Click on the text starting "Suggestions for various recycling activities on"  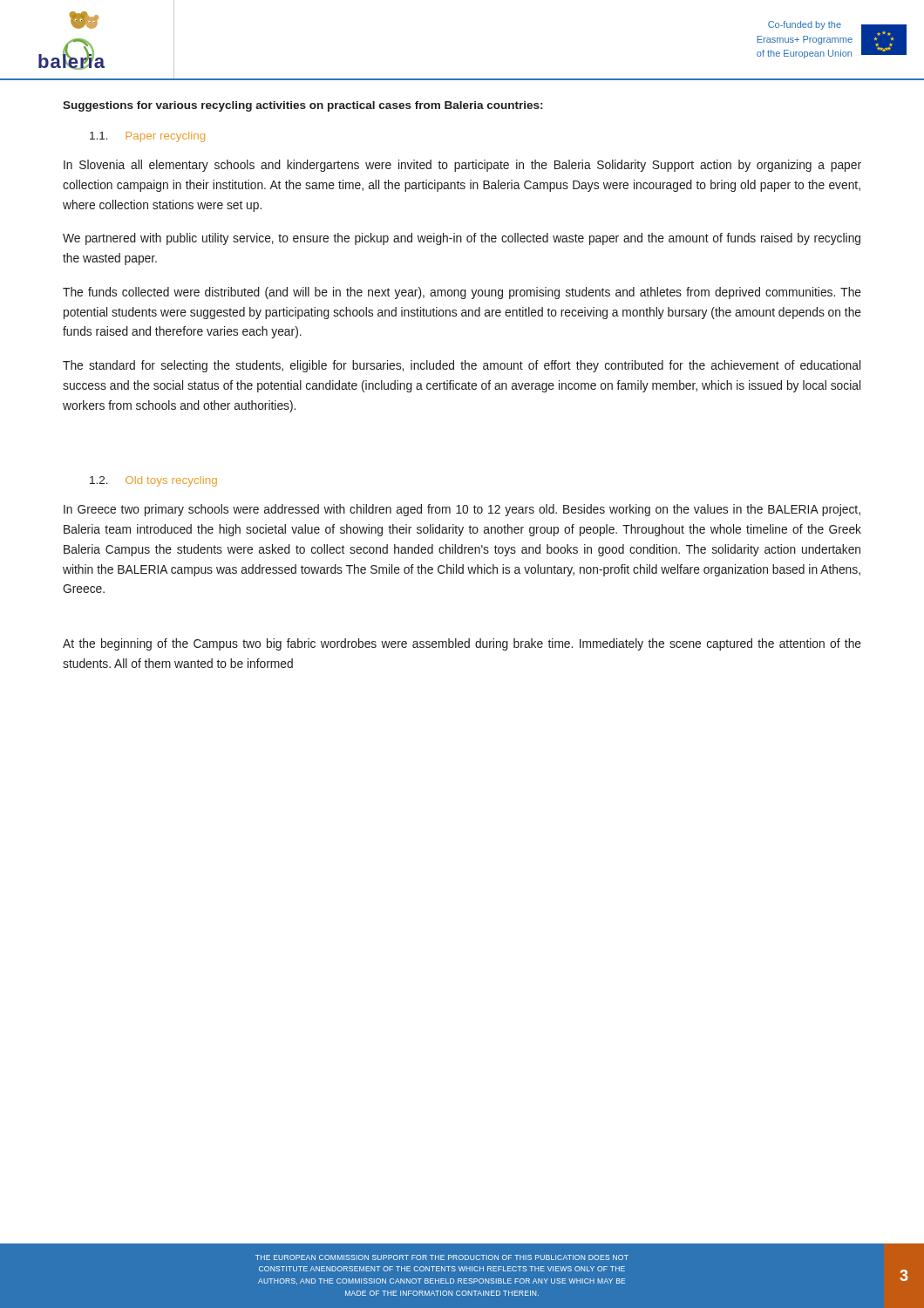pyautogui.click(x=303, y=105)
